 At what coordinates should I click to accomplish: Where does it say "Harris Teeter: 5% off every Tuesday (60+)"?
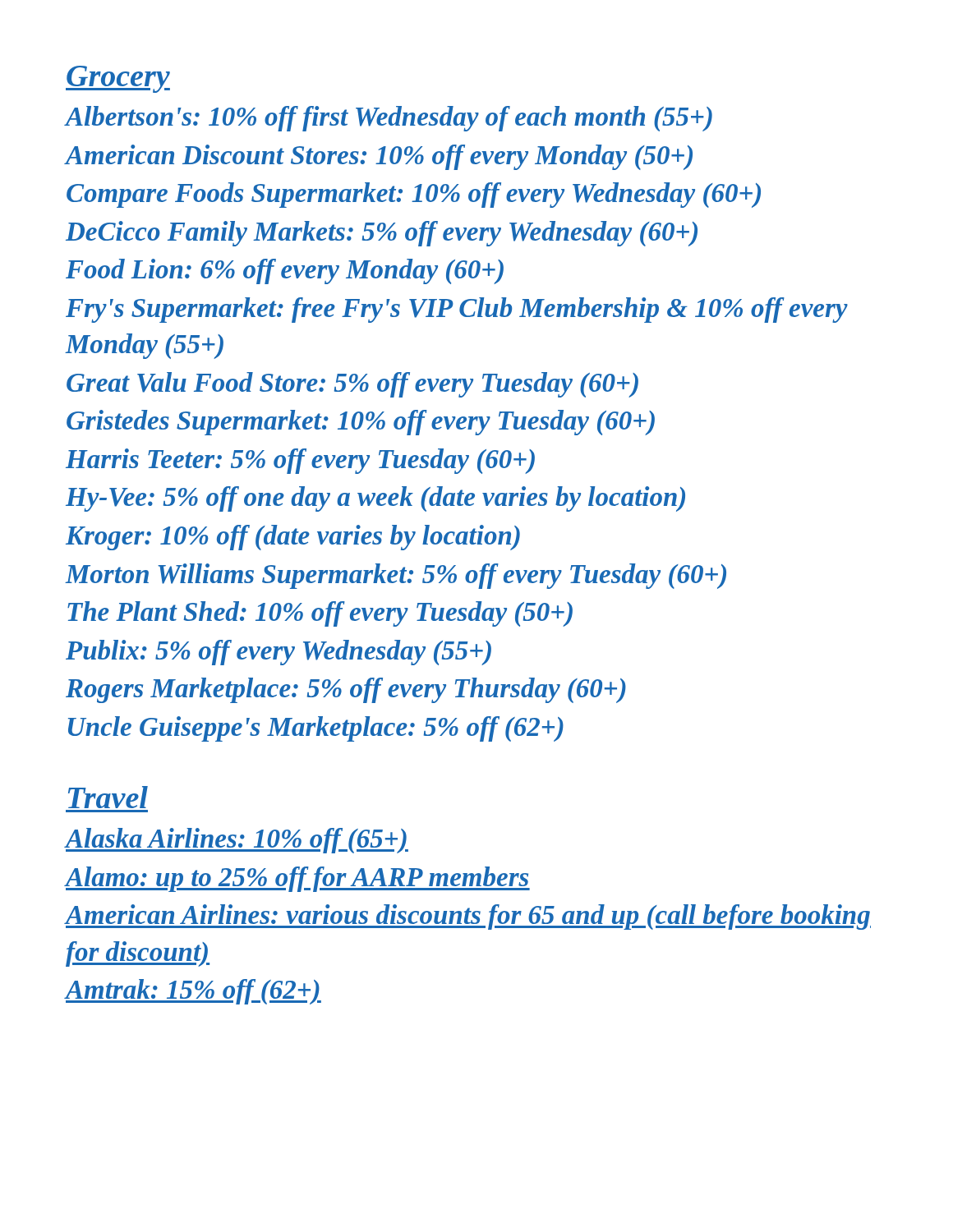301,459
